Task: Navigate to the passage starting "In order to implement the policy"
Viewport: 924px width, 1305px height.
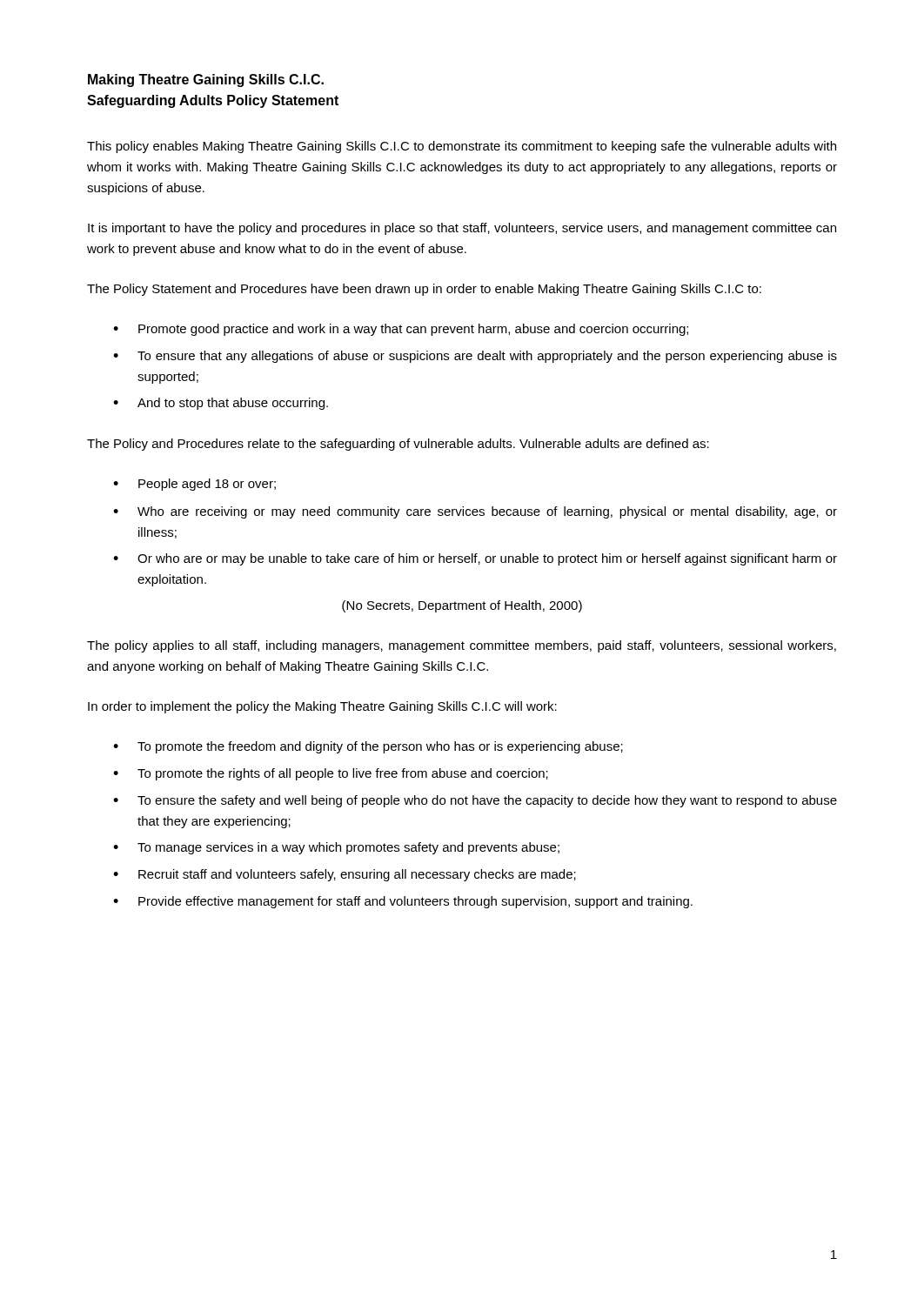Action: pos(322,706)
